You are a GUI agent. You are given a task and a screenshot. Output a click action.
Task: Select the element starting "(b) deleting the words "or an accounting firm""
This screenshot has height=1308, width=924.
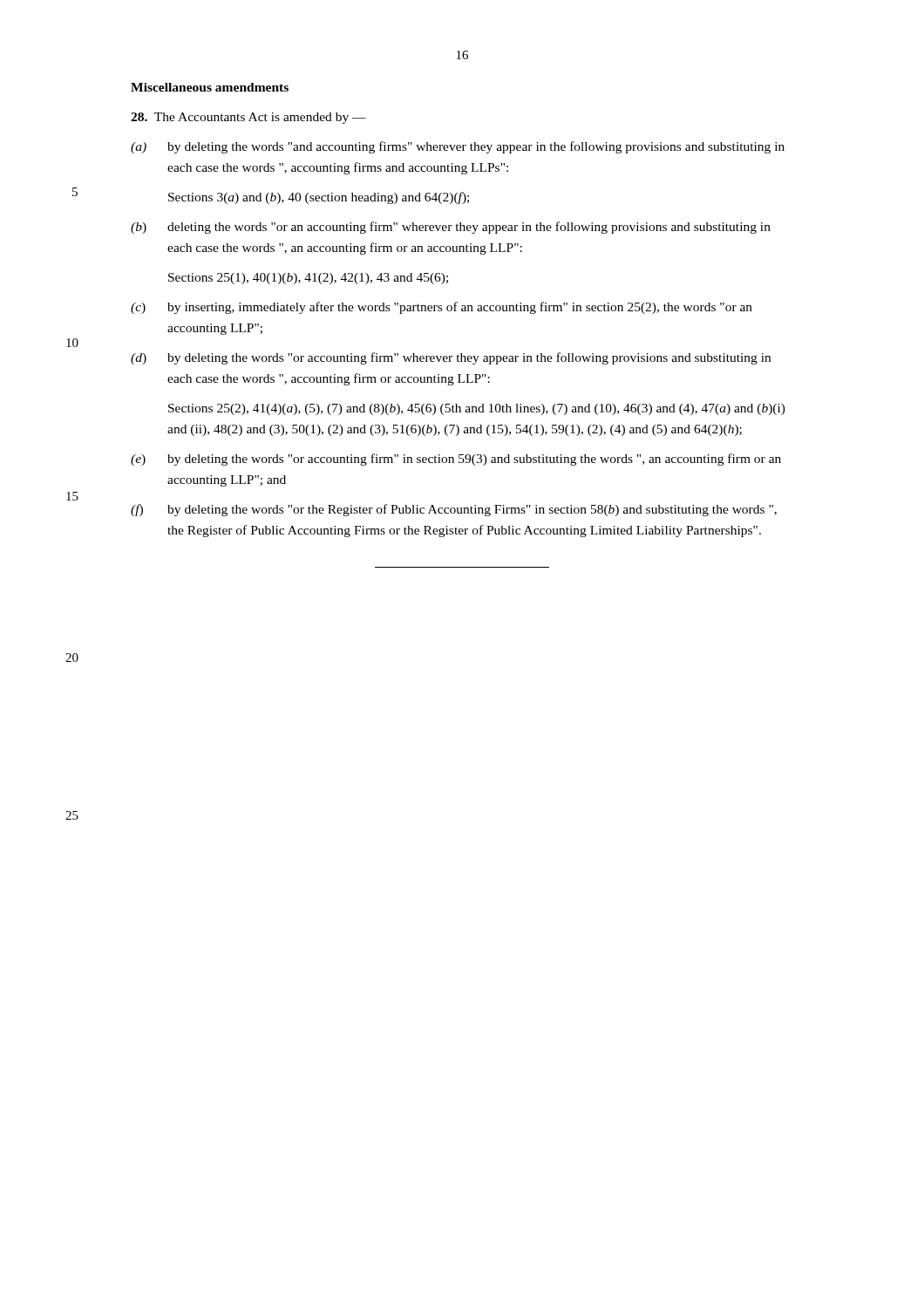point(462,237)
